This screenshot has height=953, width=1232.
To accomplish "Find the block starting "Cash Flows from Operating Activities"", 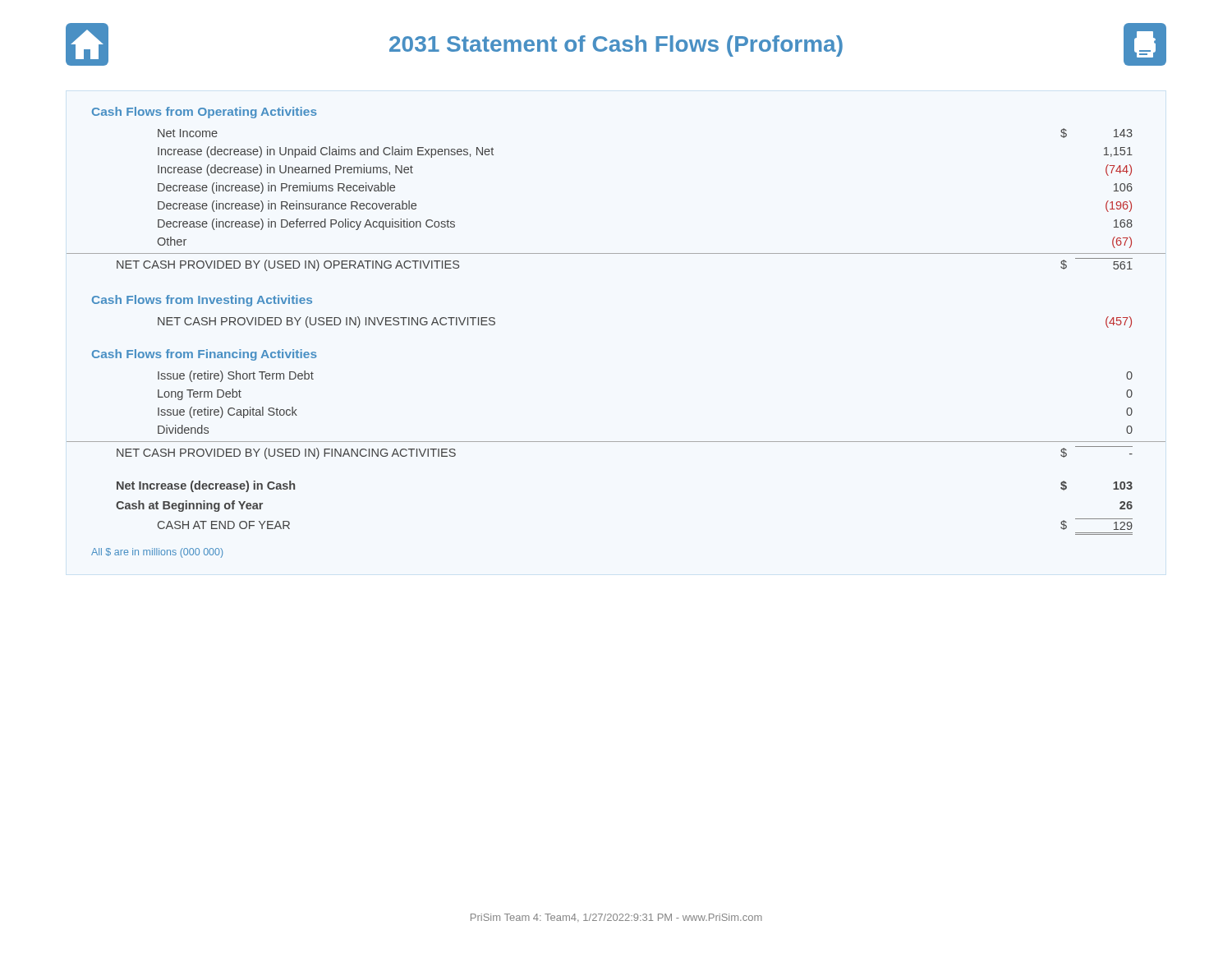I will pyautogui.click(x=204, y=111).
